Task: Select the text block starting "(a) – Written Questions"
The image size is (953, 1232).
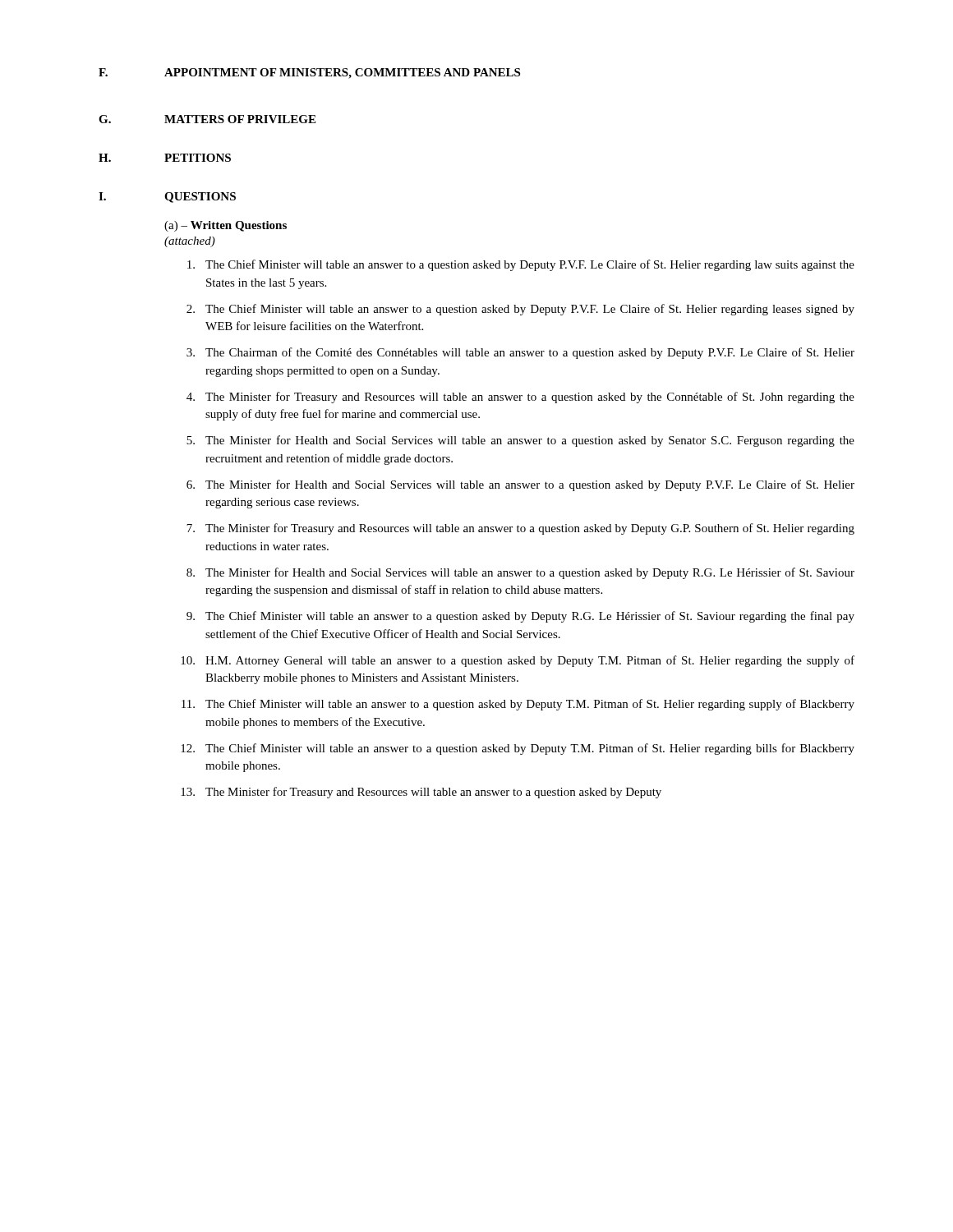Action: (x=226, y=225)
